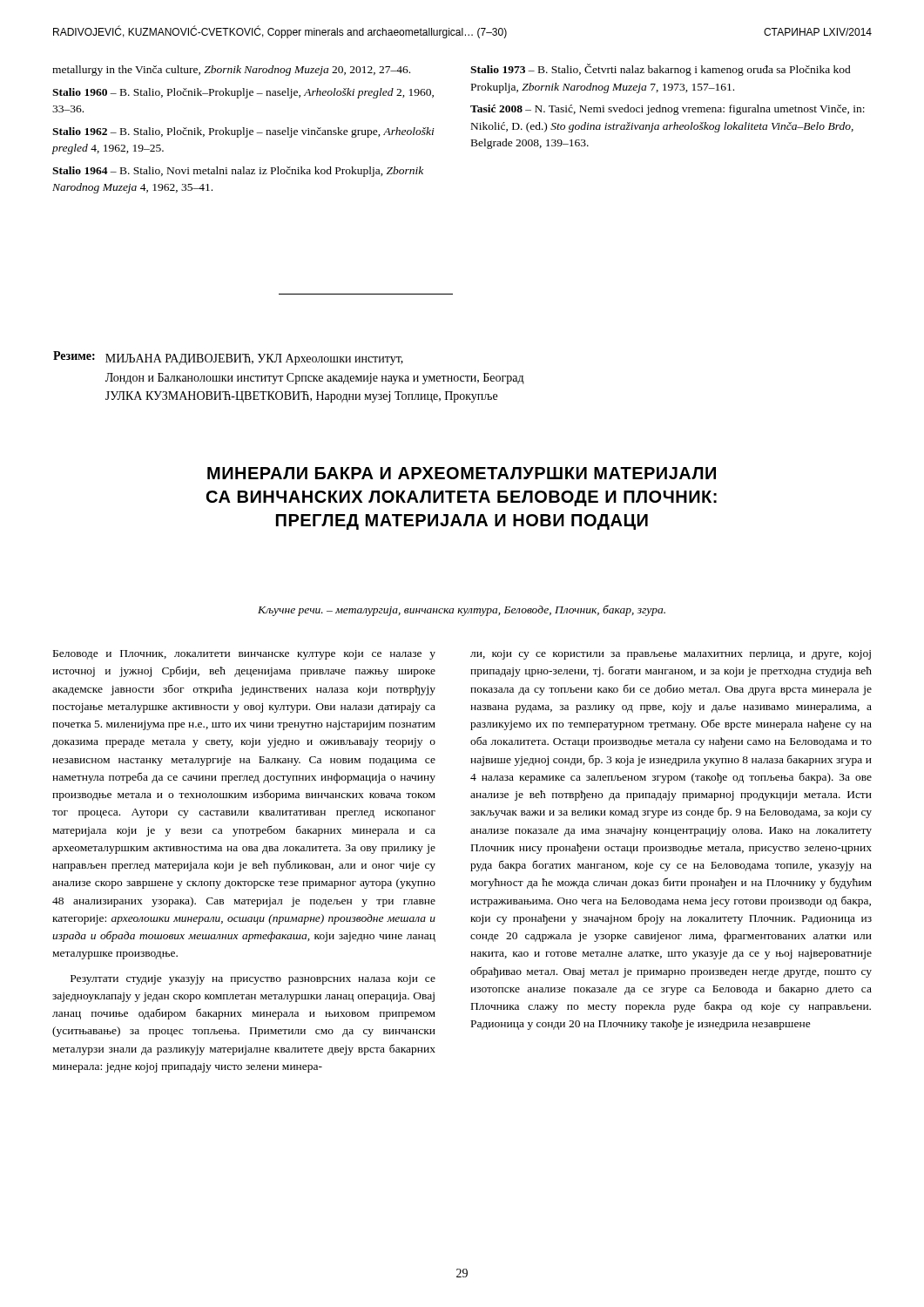Point to the text starting "Stalio 1973 –"

[x=671, y=106]
